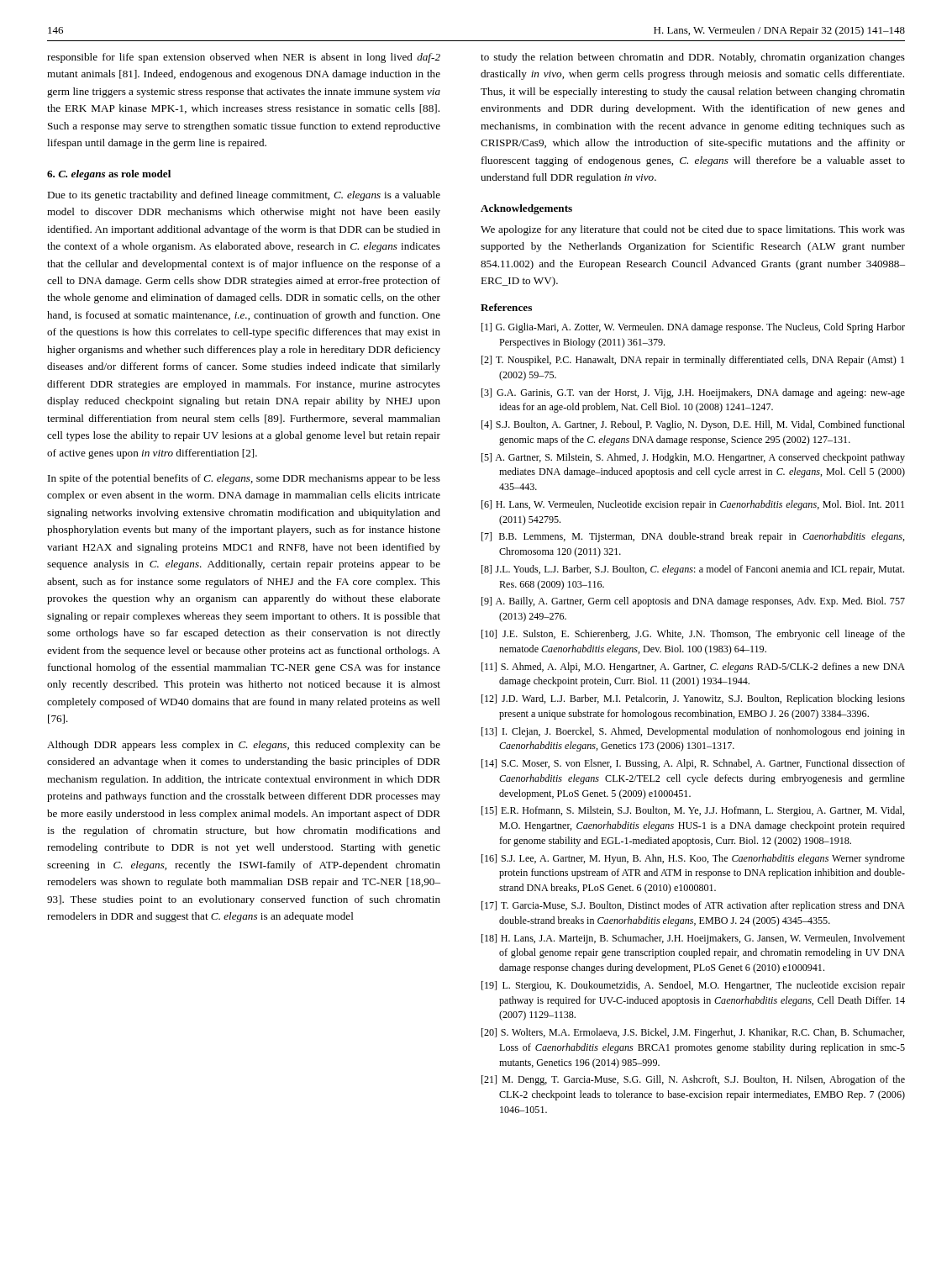The image size is (952, 1261).
Task: Find the block on this page that starts "[2] T. Nouspikel, P.C."
Action: click(x=693, y=367)
